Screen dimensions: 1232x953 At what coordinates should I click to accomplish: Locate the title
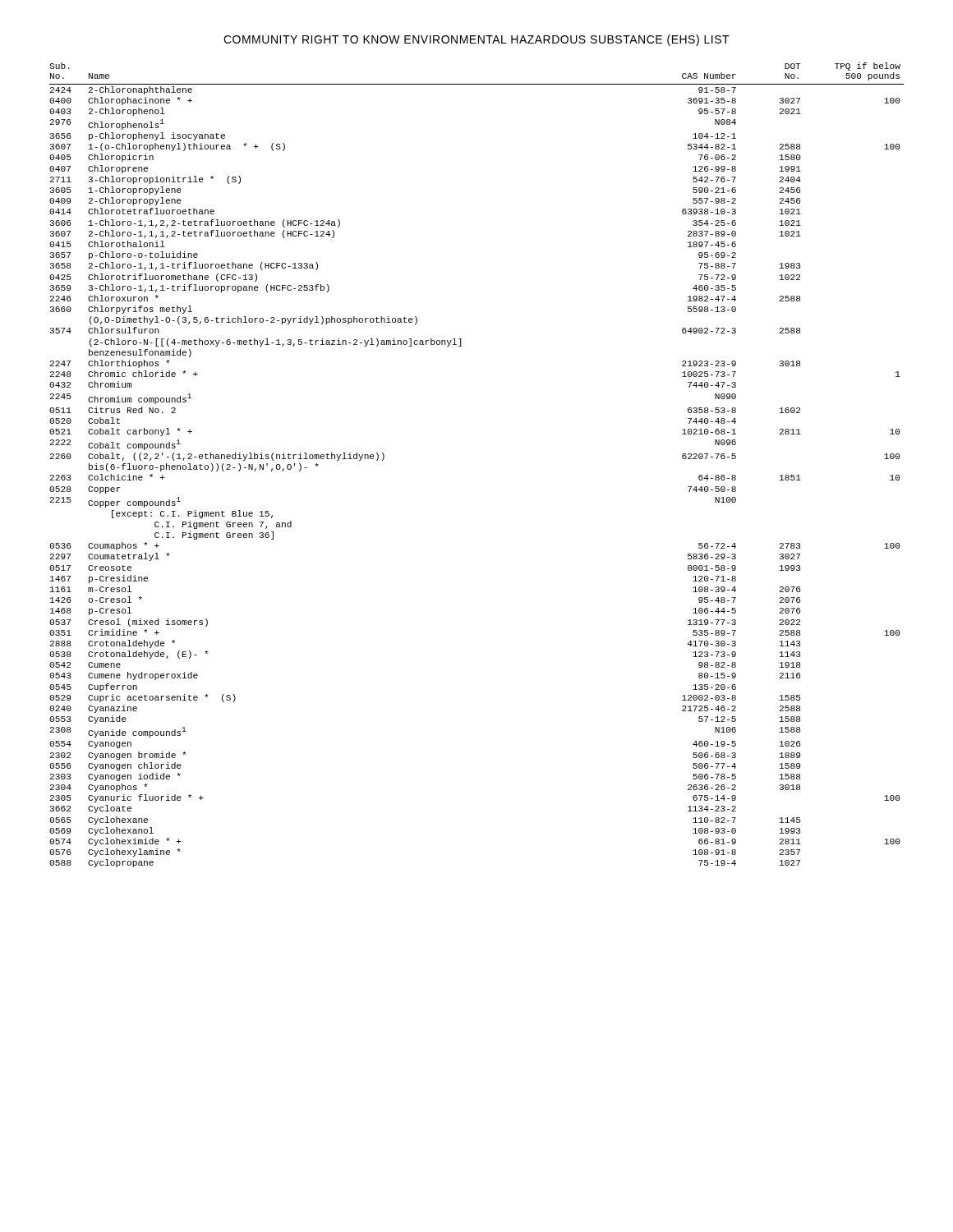(476, 39)
